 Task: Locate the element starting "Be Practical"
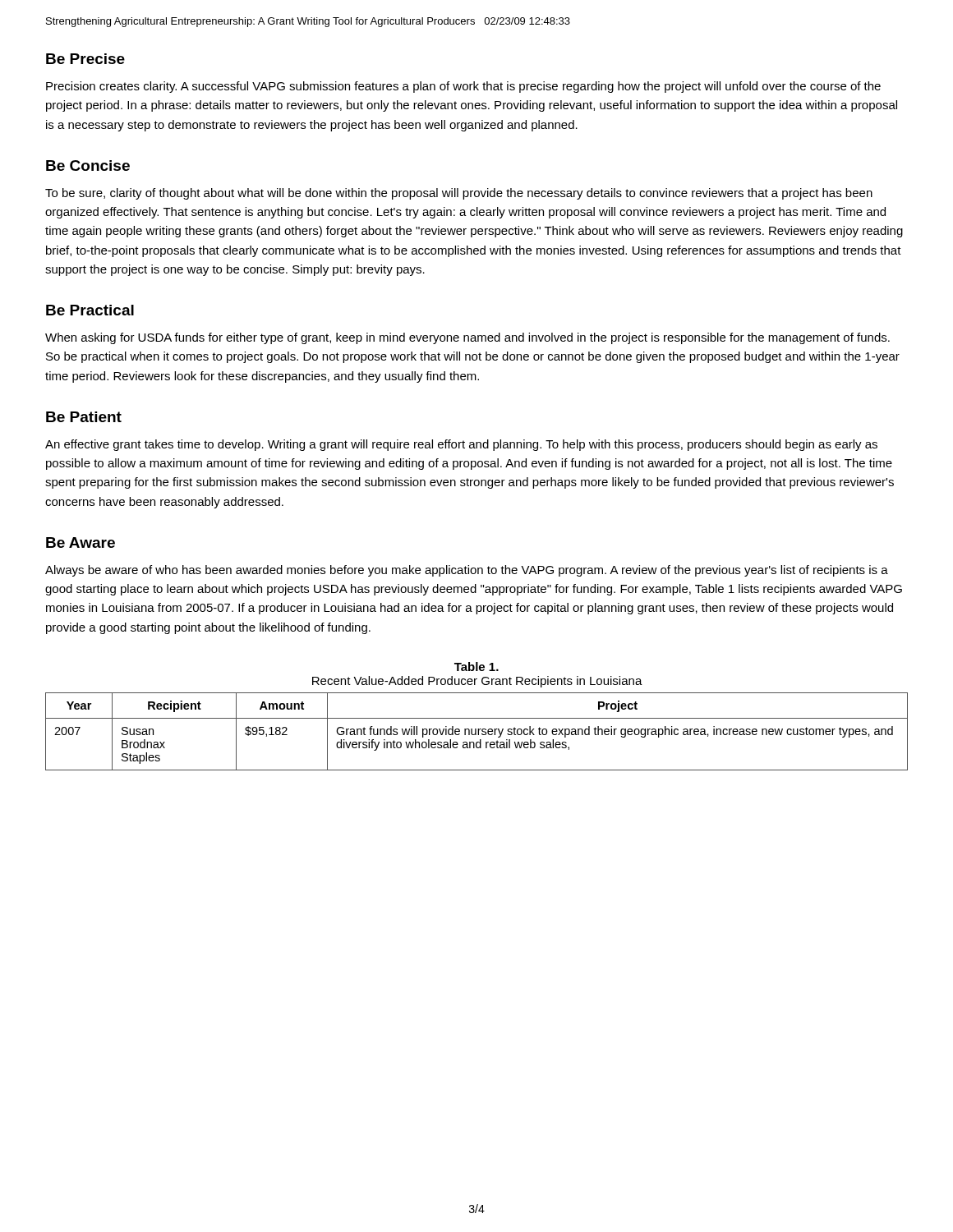tap(90, 310)
